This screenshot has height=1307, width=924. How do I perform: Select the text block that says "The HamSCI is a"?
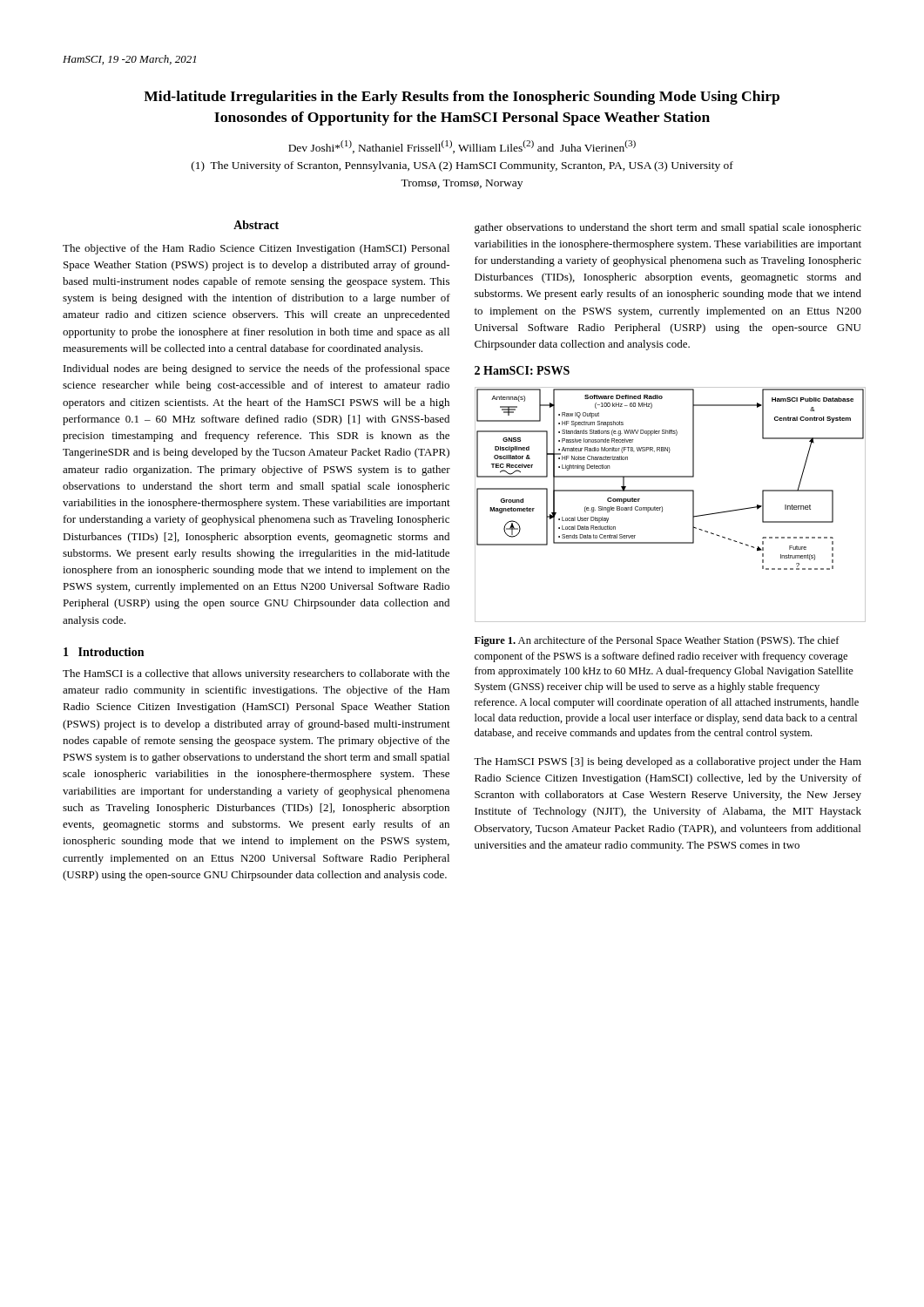point(256,774)
